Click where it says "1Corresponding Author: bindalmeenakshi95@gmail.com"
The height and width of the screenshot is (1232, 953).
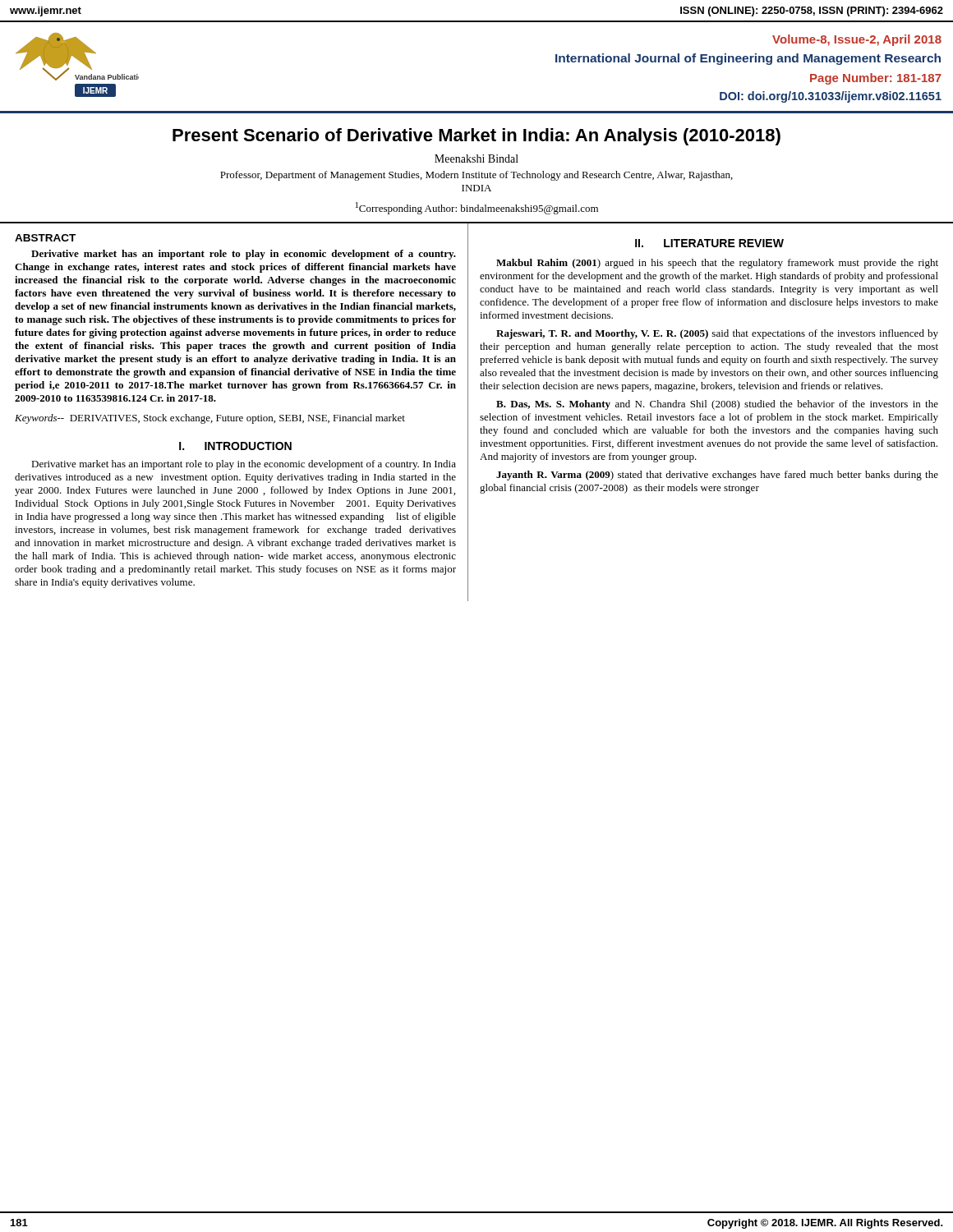(x=476, y=207)
